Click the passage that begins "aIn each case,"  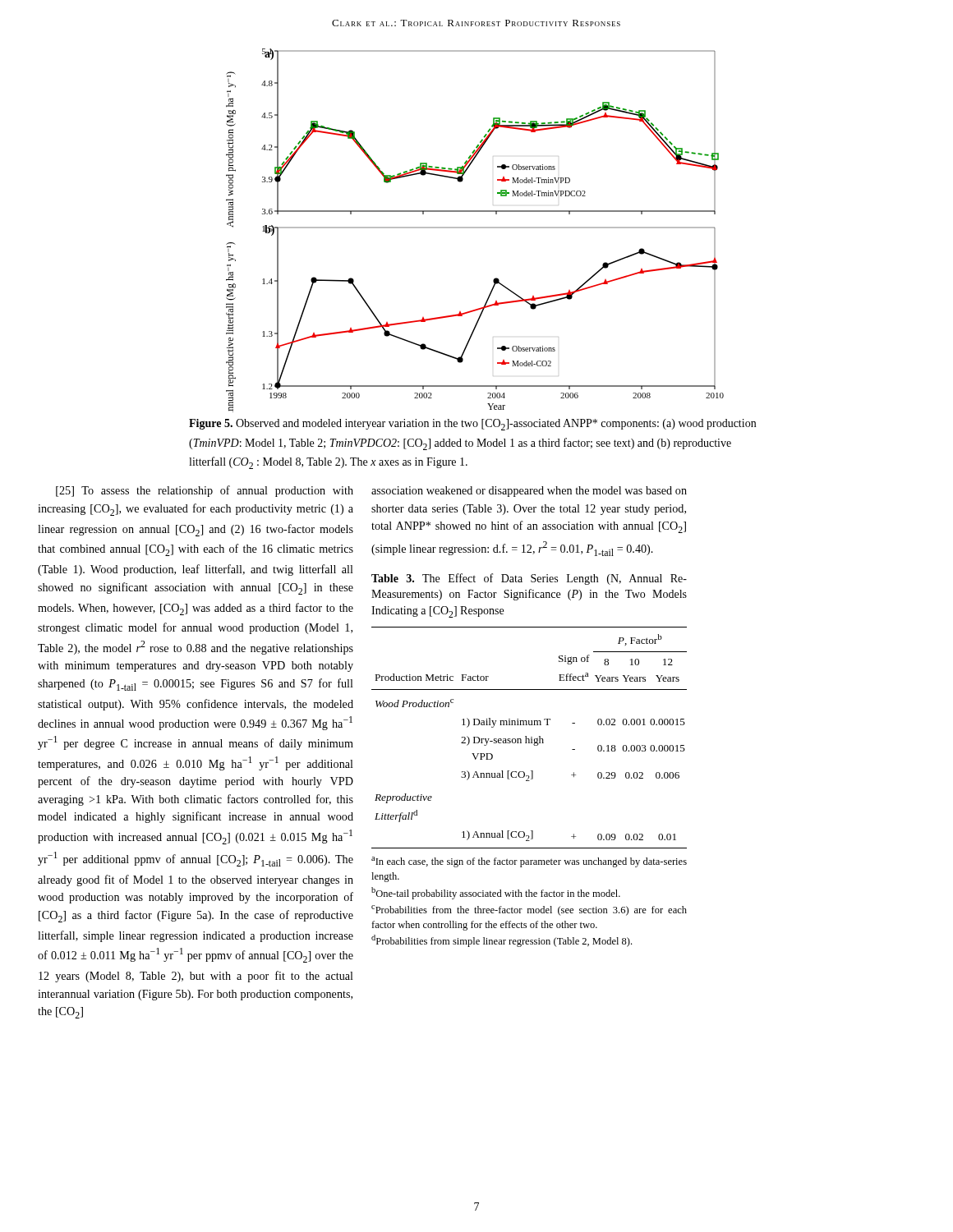pos(529,901)
